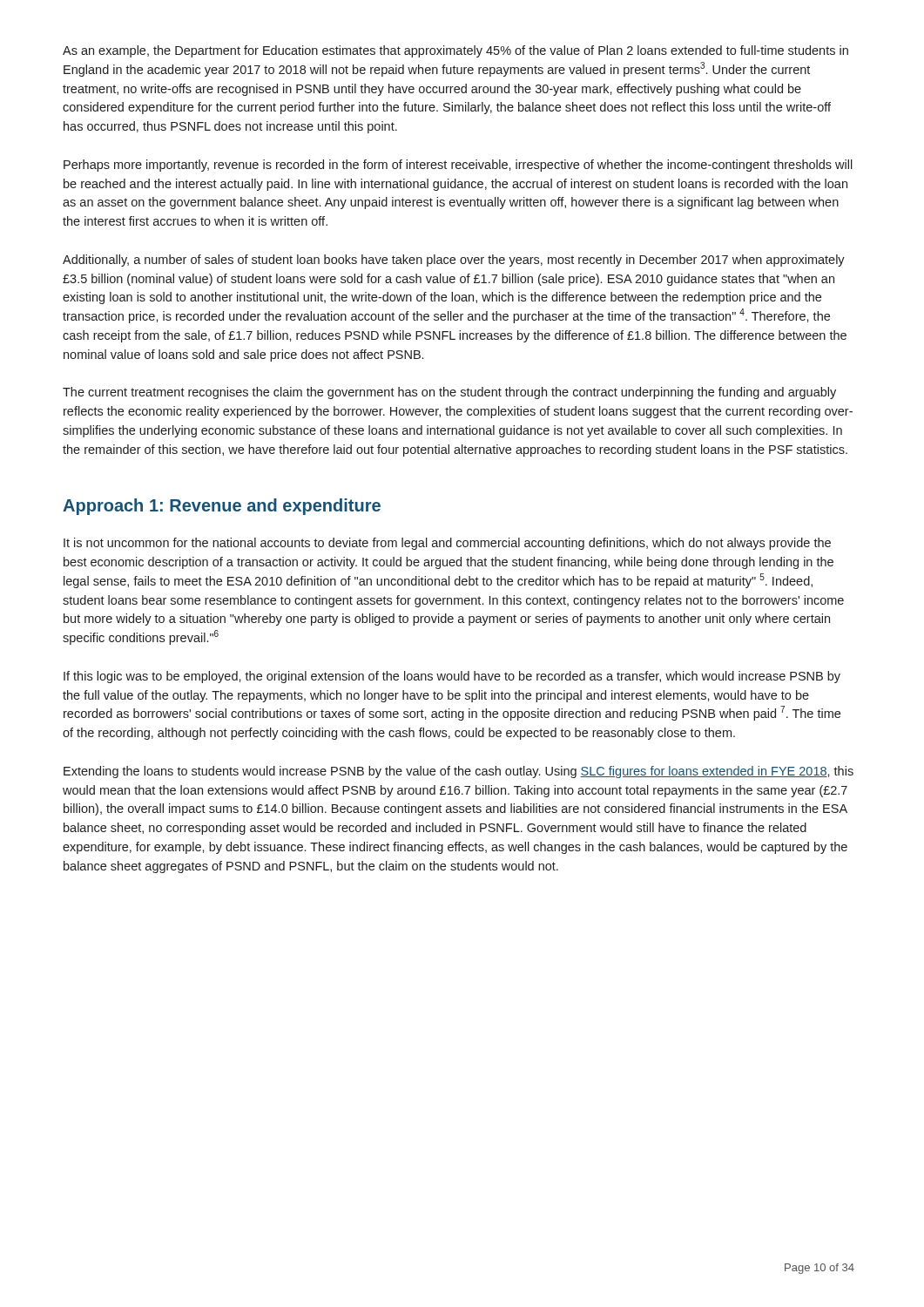This screenshot has width=924, height=1307.
Task: Click on the element starting "It is not uncommon for the national"
Action: [453, 590]
